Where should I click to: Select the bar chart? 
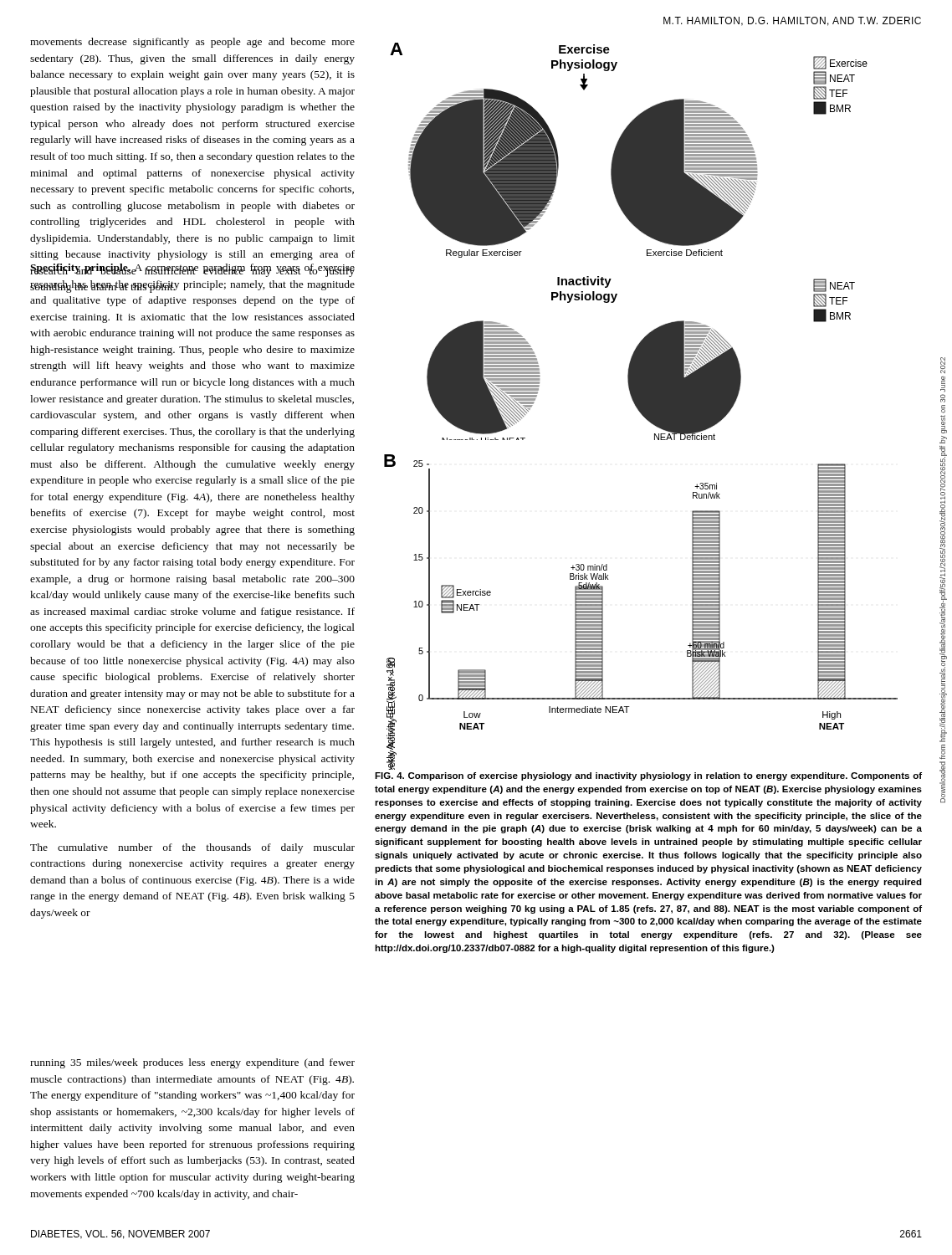(x=649, y=607)
